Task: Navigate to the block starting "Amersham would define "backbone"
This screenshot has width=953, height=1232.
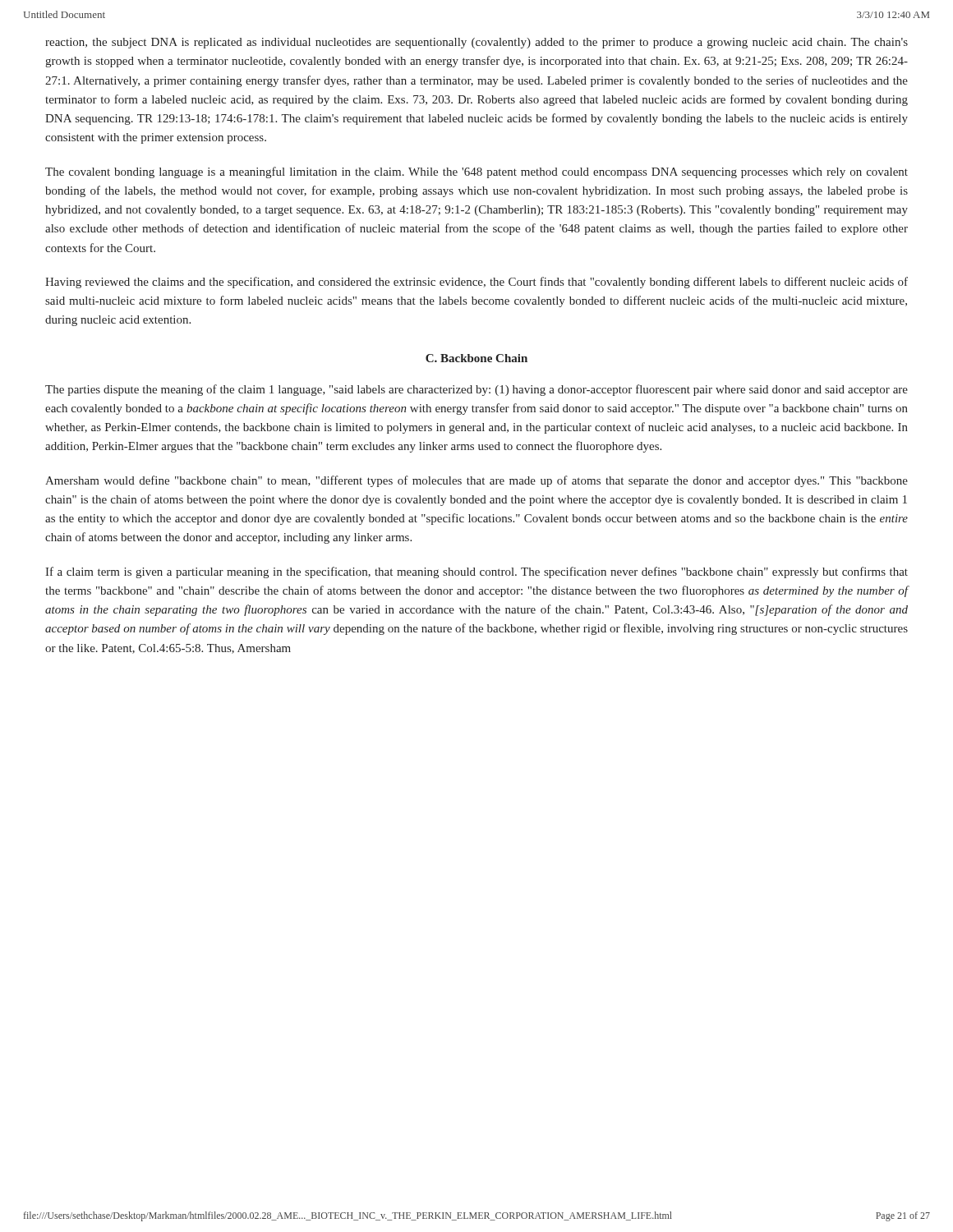Action: pos(476,509)
